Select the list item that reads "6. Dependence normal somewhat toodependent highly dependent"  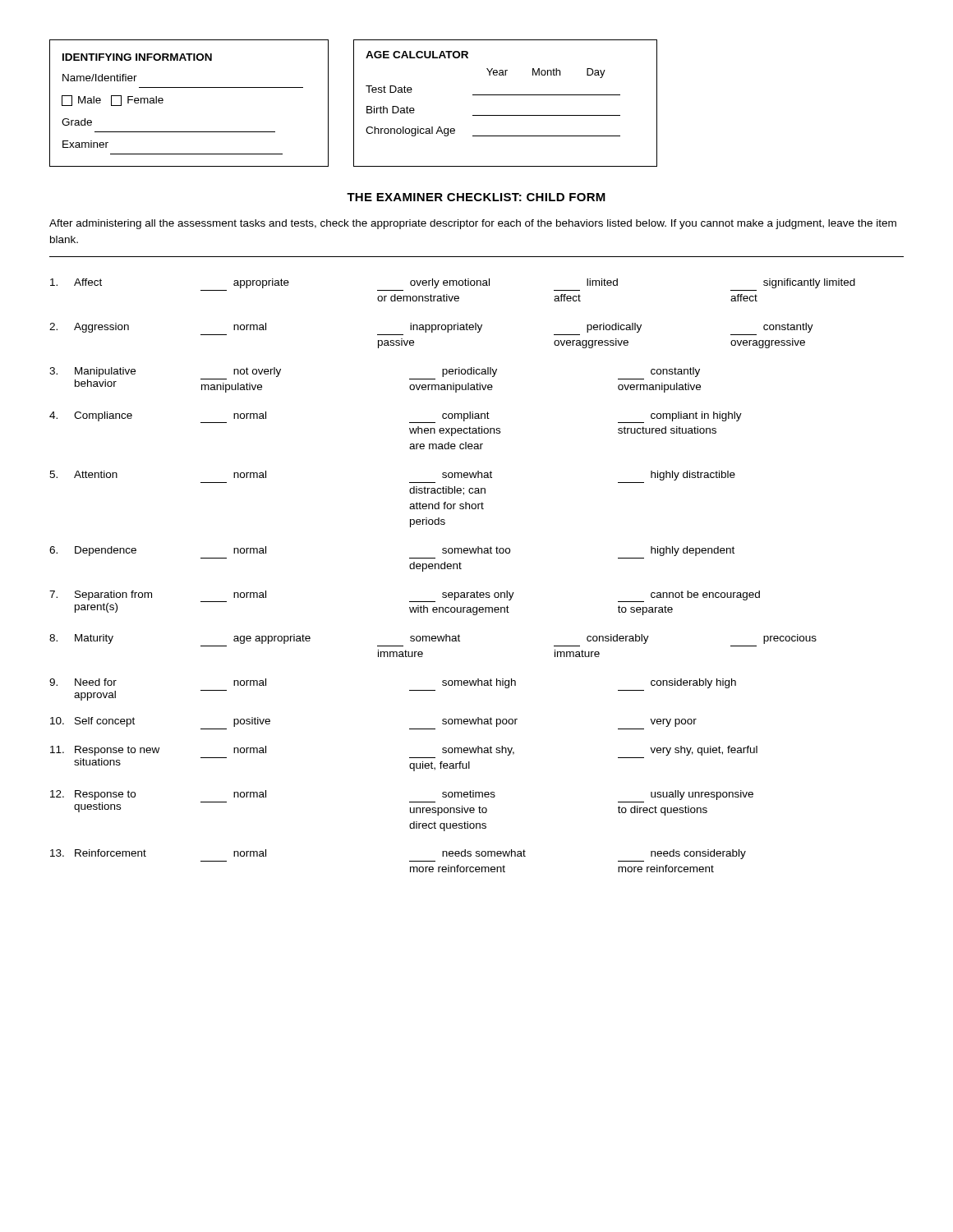pyautogui.click(x=476, y=558)
